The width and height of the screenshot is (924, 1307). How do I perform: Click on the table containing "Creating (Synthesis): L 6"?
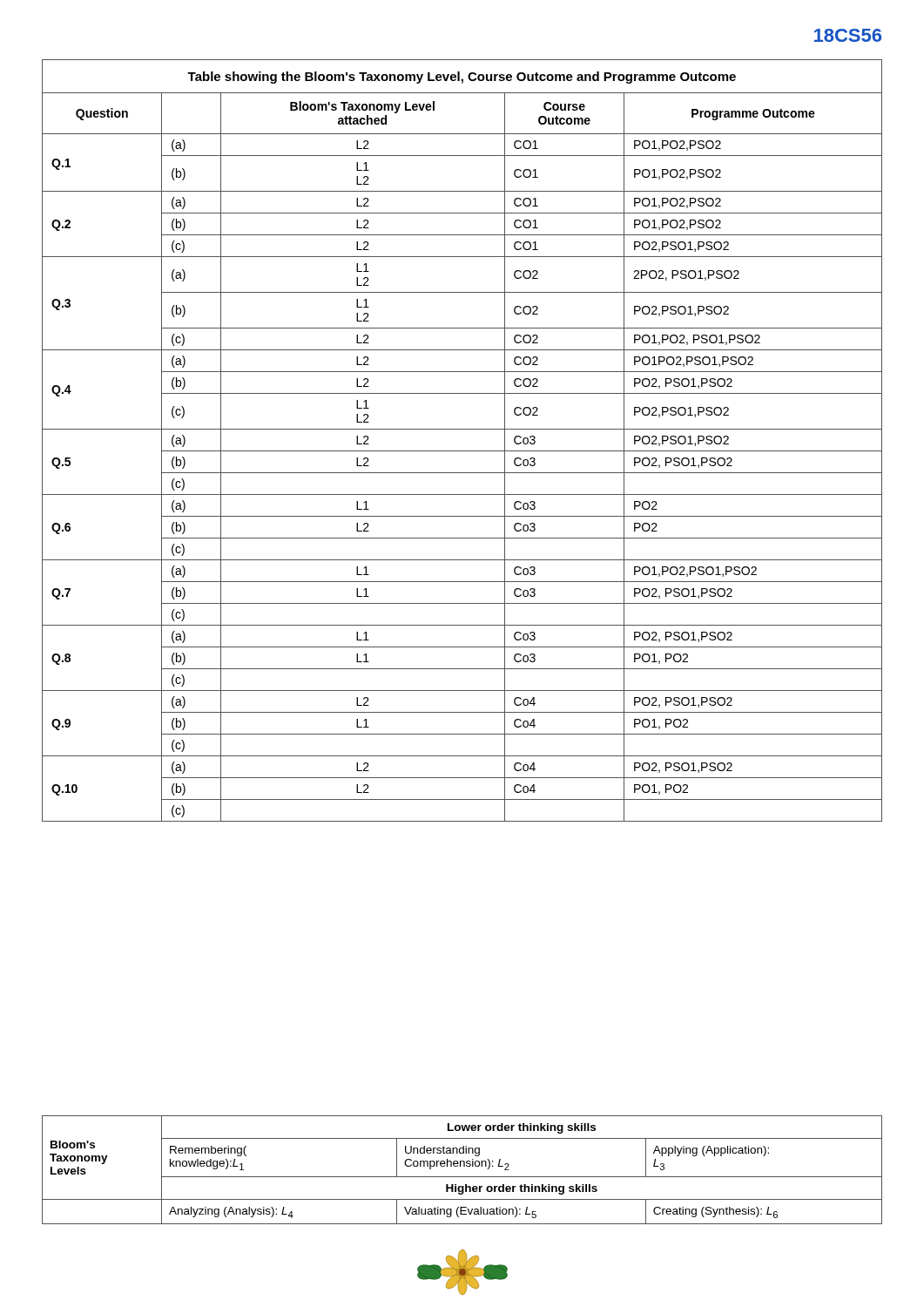(x=462, y=1170)
